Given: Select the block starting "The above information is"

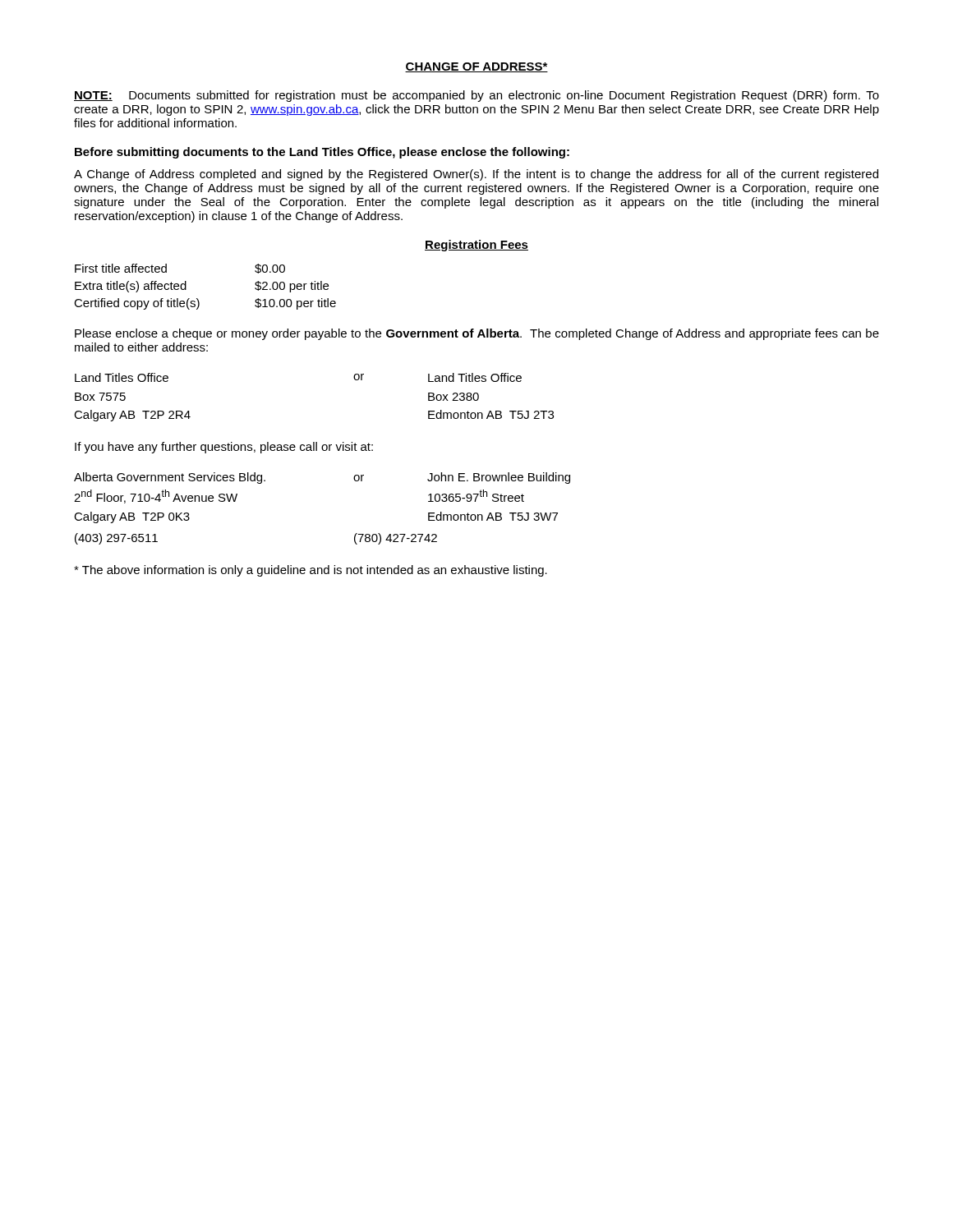Looking at the screenshot, I should [311, 570].
